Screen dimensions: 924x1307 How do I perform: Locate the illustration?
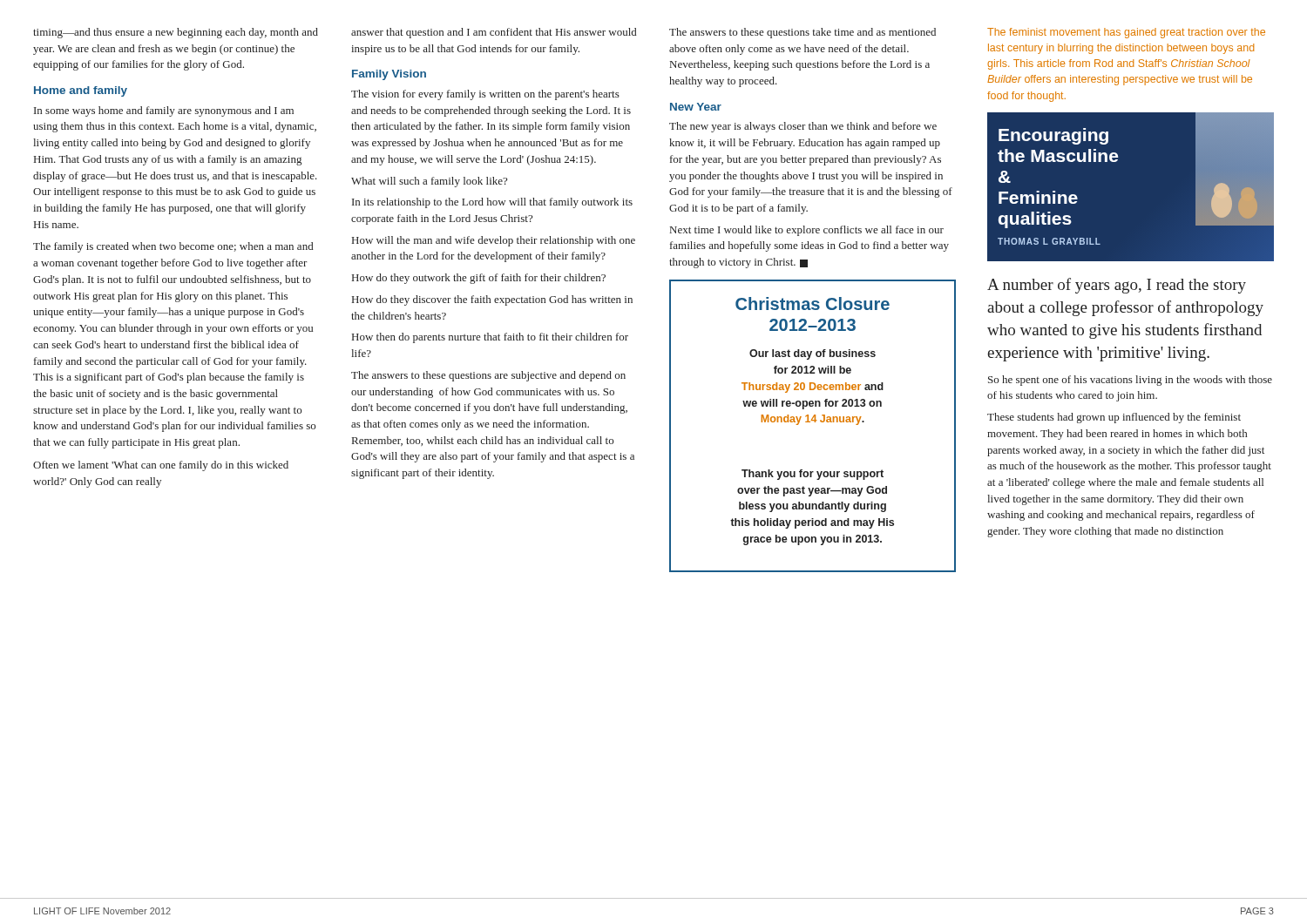pos(1131,187)
